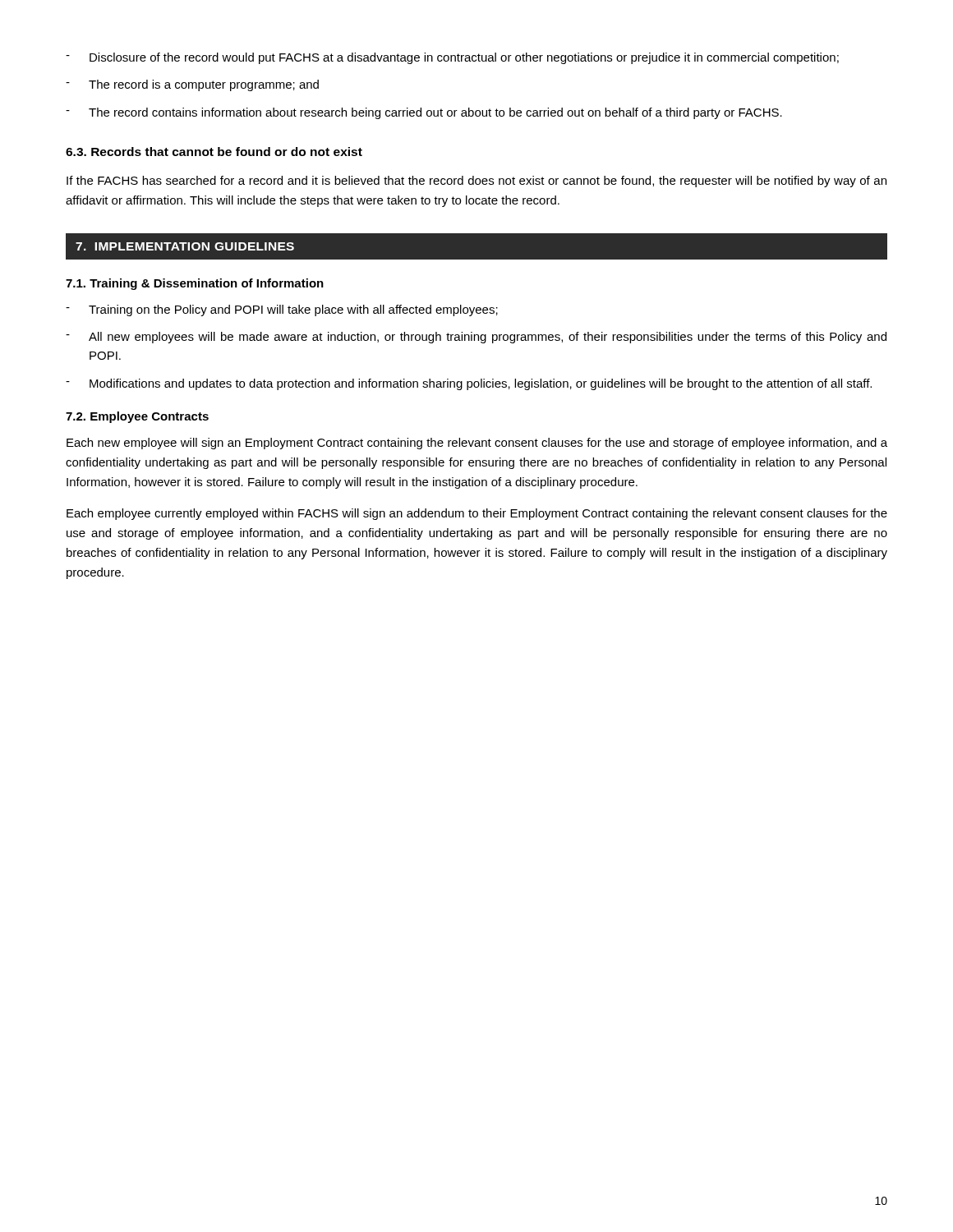Find the passage starting "Each employee currently employed within"
This screenshot has height=1232, width=953.
tap(476, 542)
